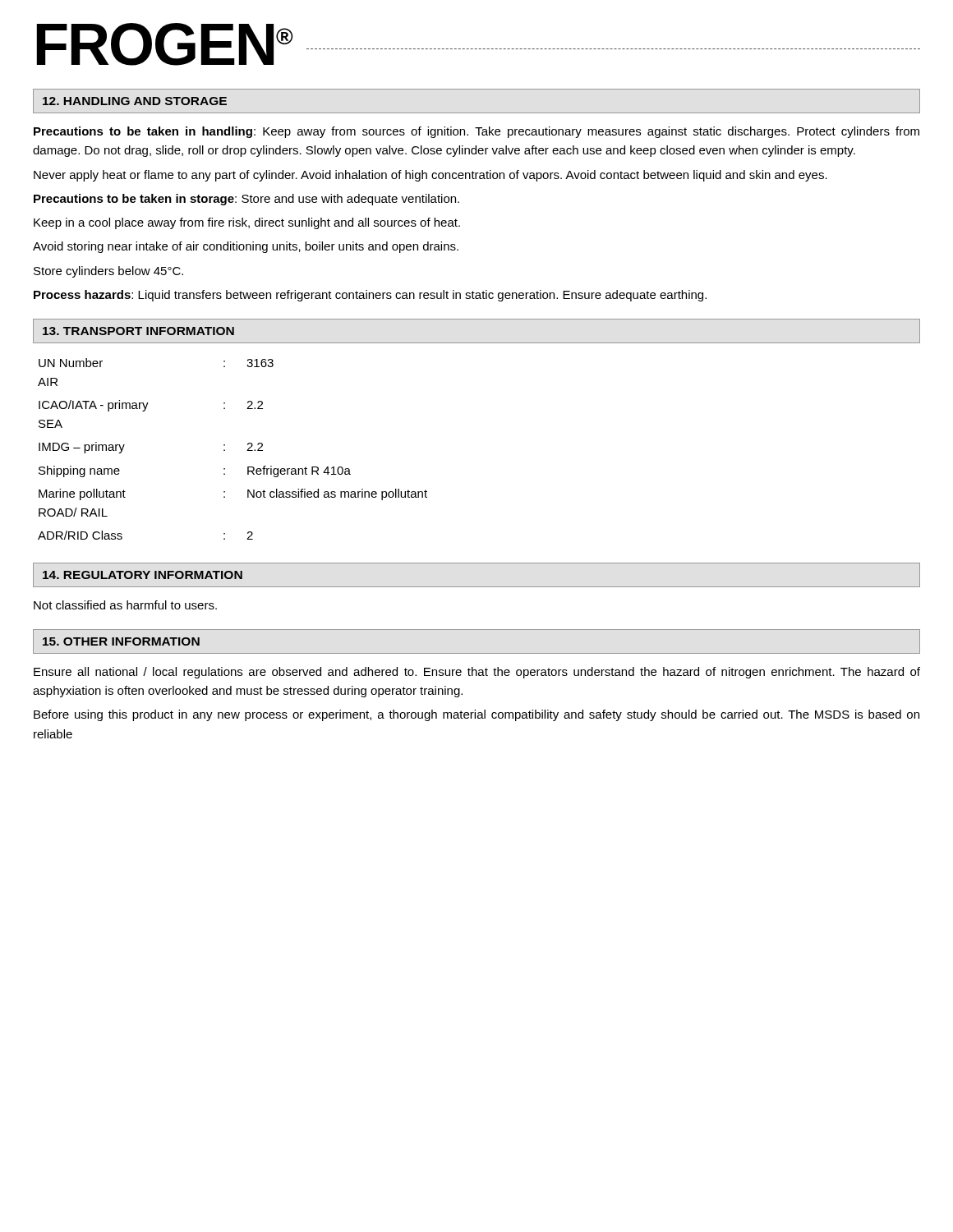Select the text containing "Not classified as harmful to users."
The width and height of the screenshot is (953, 1232).
pos(125,604)
